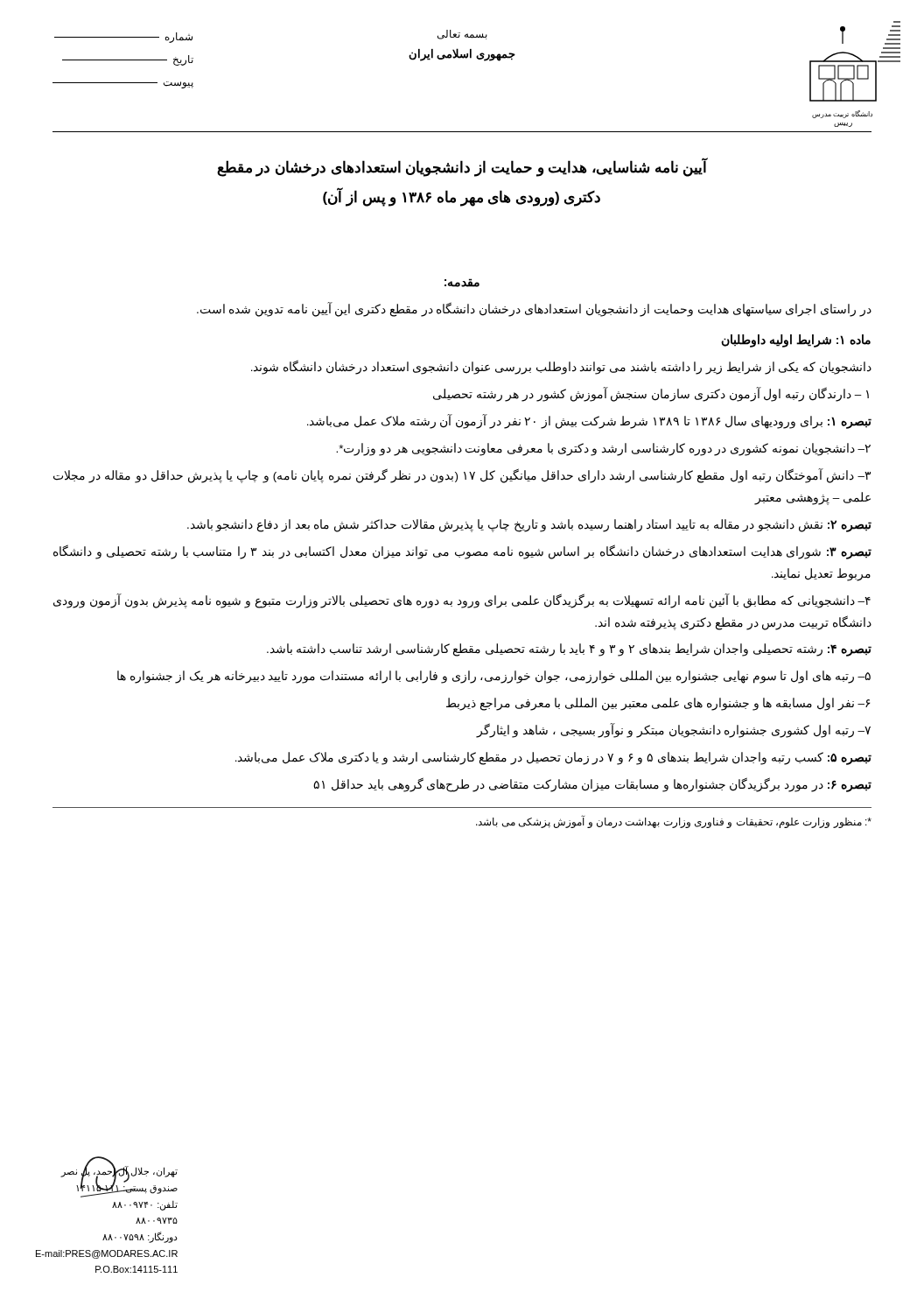This screenshot has height=1313, width=924.
Task: Locate the block of text that opens with "تبصره ۶: در"
Action: tap(593, 785)
